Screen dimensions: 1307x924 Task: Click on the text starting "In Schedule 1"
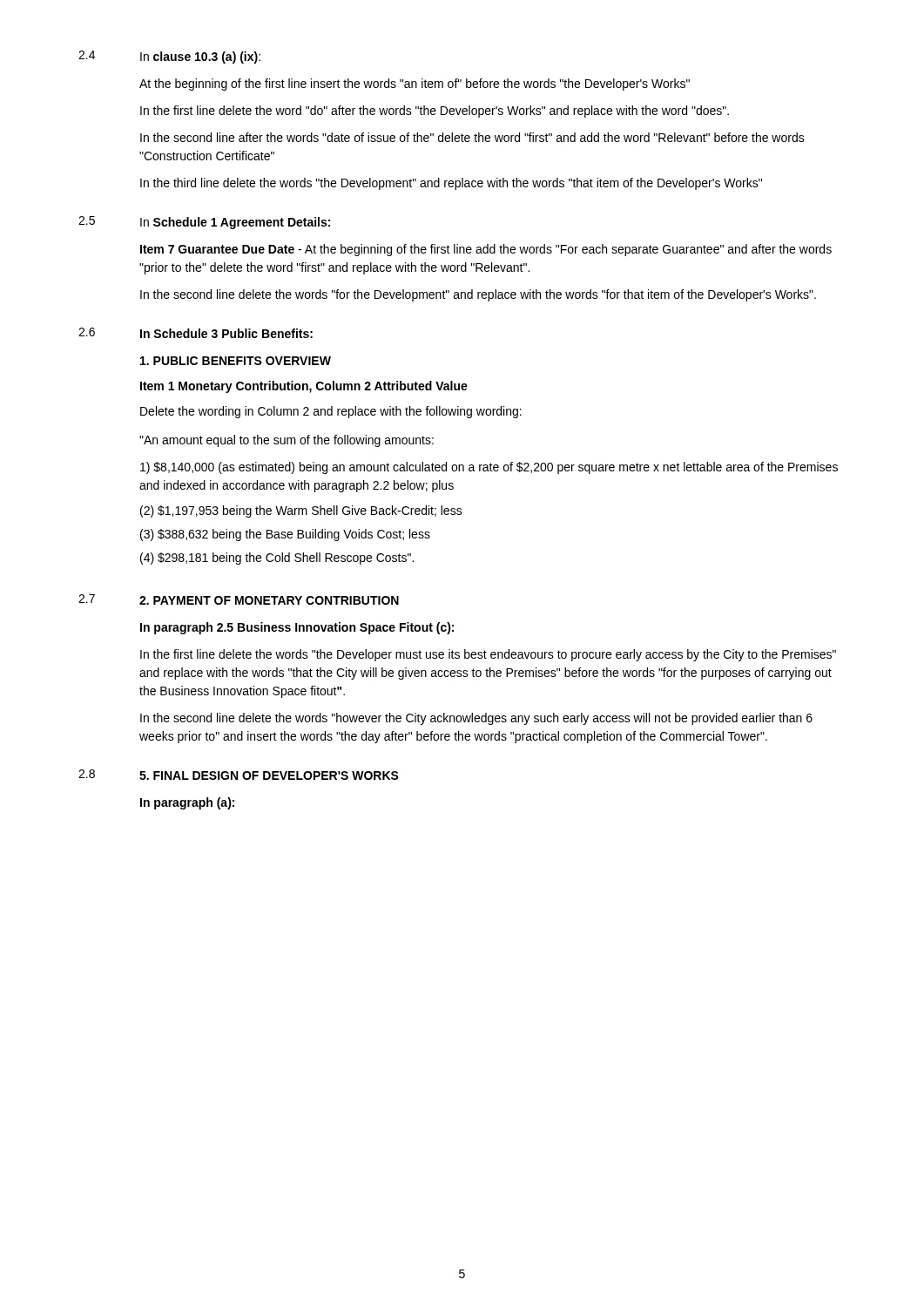coord(235,222)
